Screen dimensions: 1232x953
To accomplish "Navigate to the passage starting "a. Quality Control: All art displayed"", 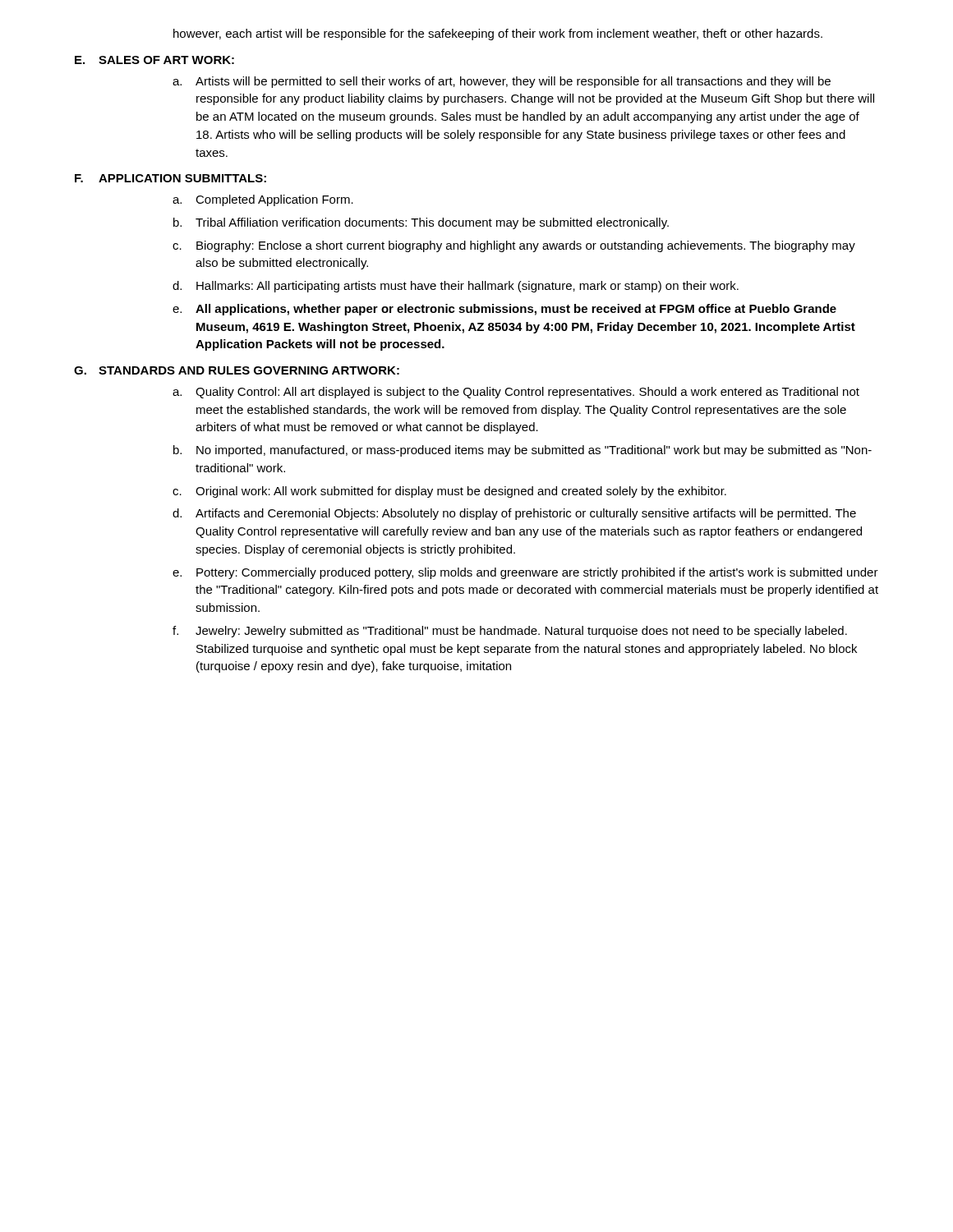I will [x=526, y=409].
